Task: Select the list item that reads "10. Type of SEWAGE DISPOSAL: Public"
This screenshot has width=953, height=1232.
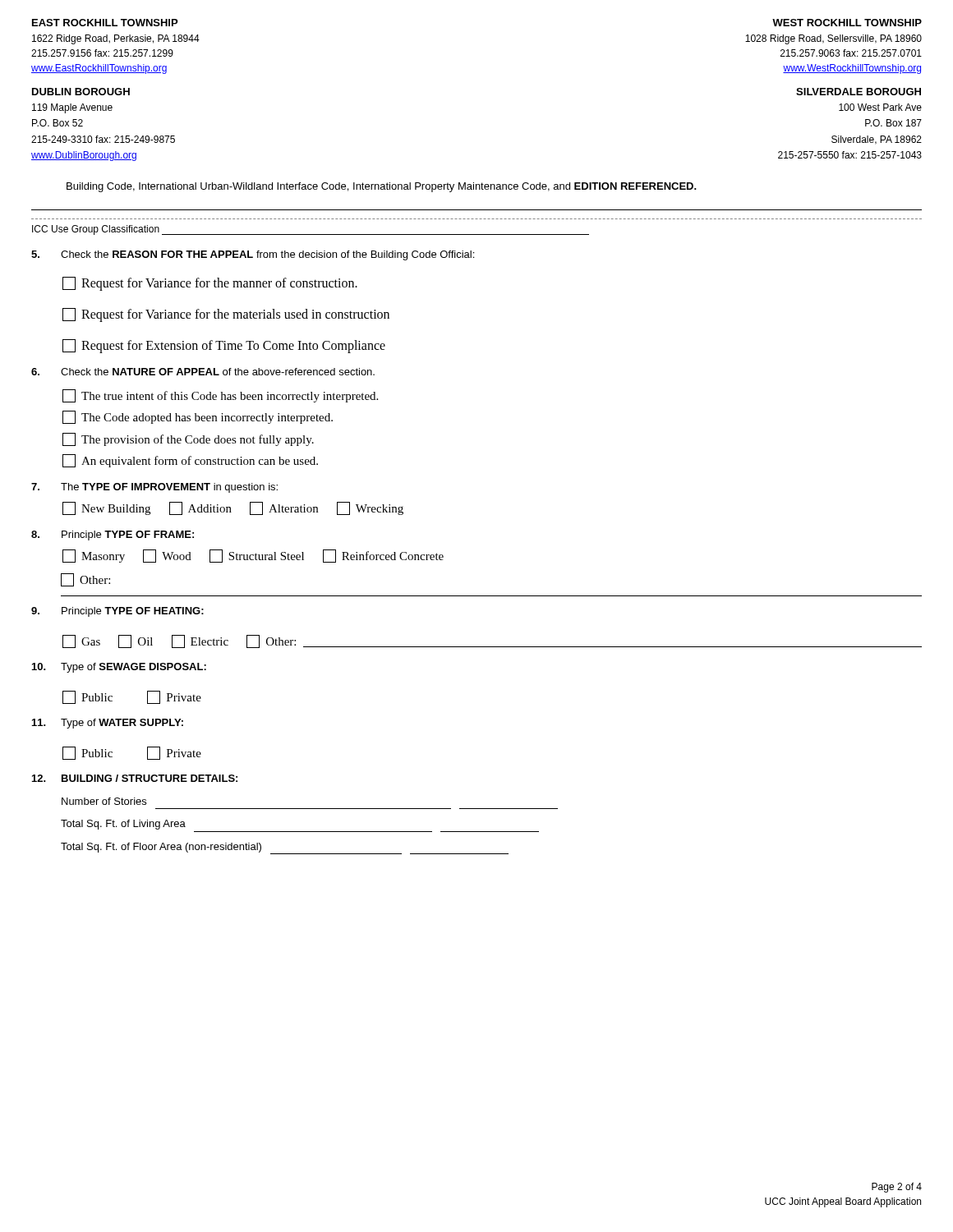Action: (119, 668)
